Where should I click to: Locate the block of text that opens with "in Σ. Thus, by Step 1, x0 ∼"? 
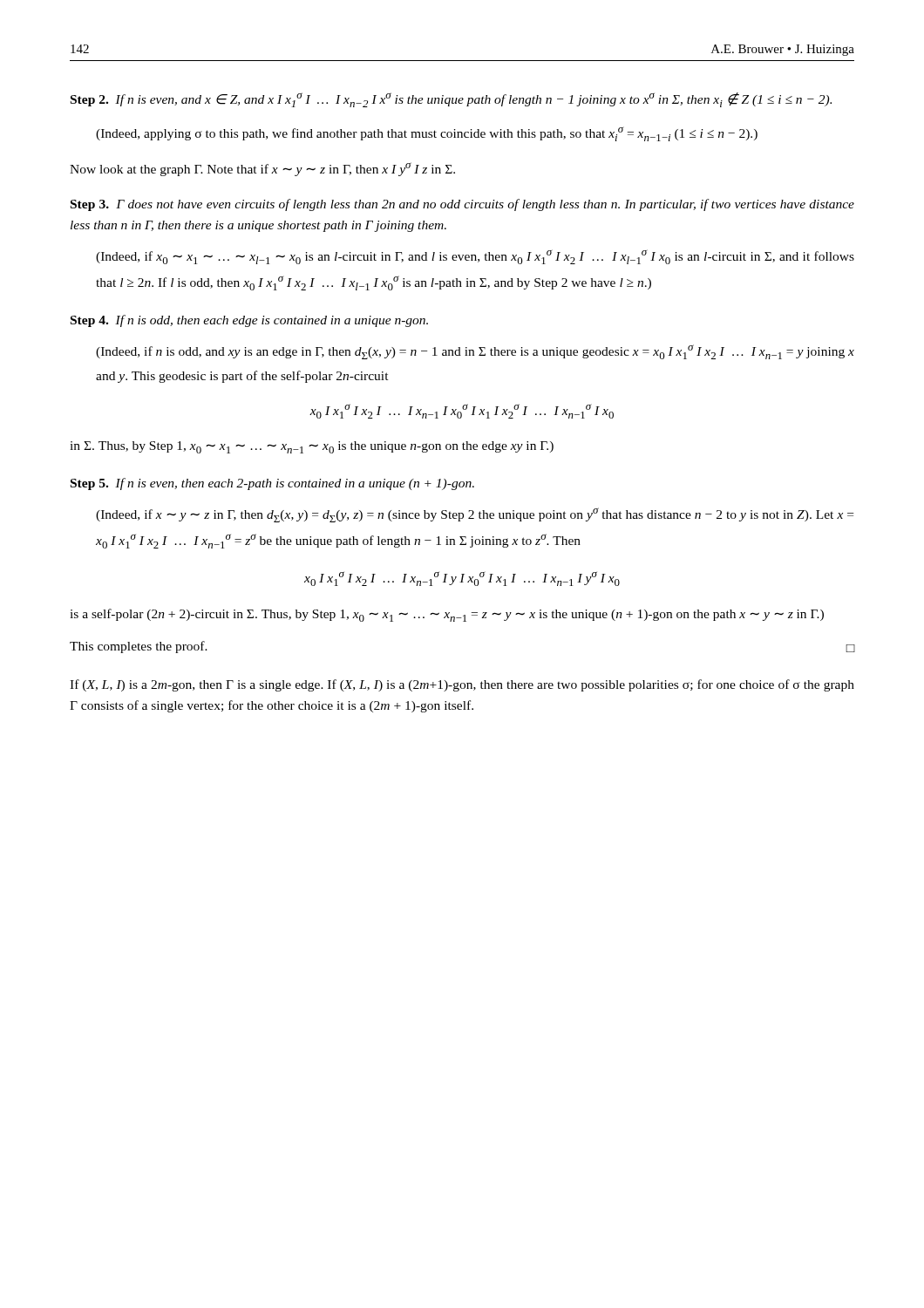pyautogui.click(x=462, y=447)
